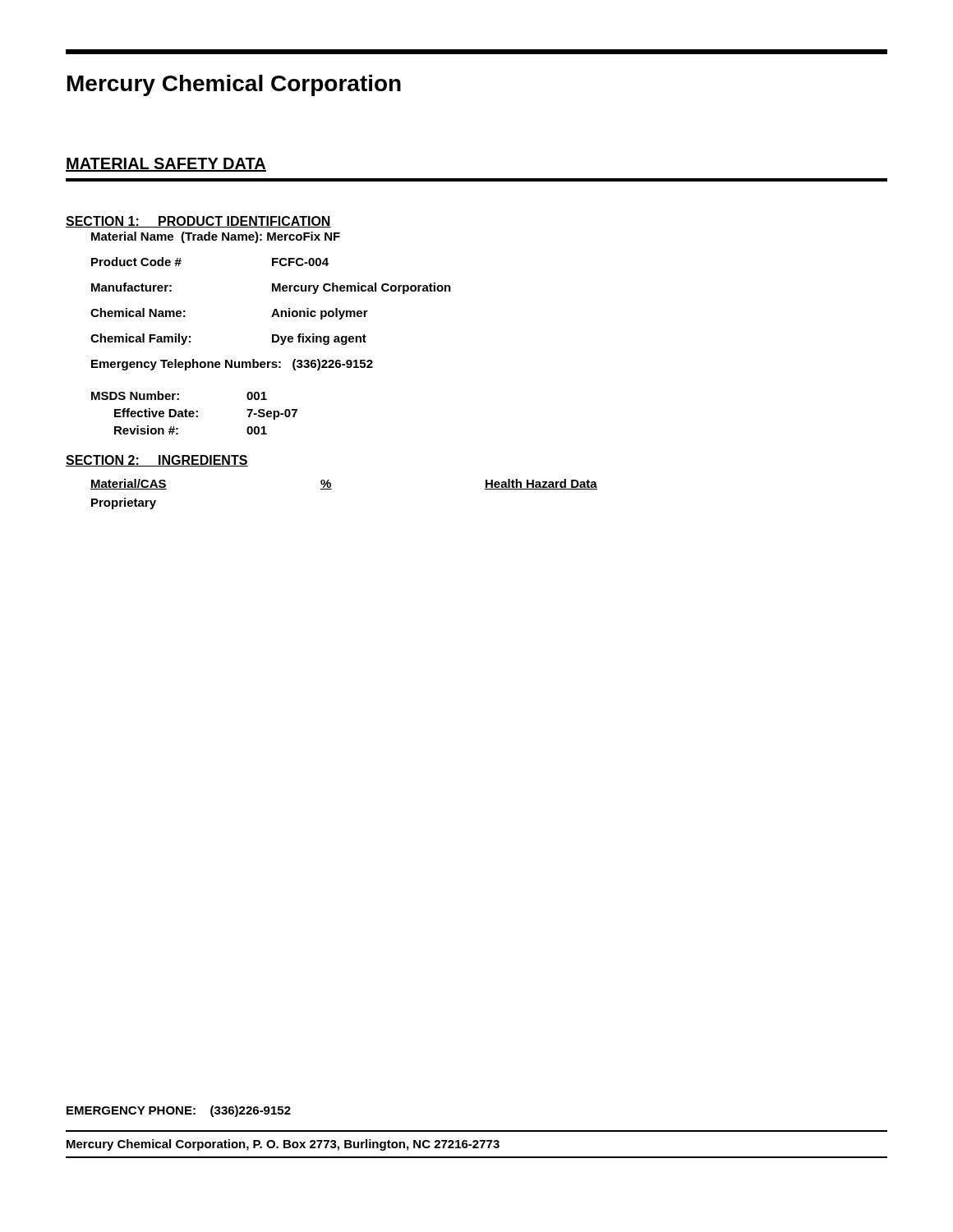Find the text block with the text "Chemical Family: Dye fixing"
Screen dimensions: 1232x953
(137, 339)
